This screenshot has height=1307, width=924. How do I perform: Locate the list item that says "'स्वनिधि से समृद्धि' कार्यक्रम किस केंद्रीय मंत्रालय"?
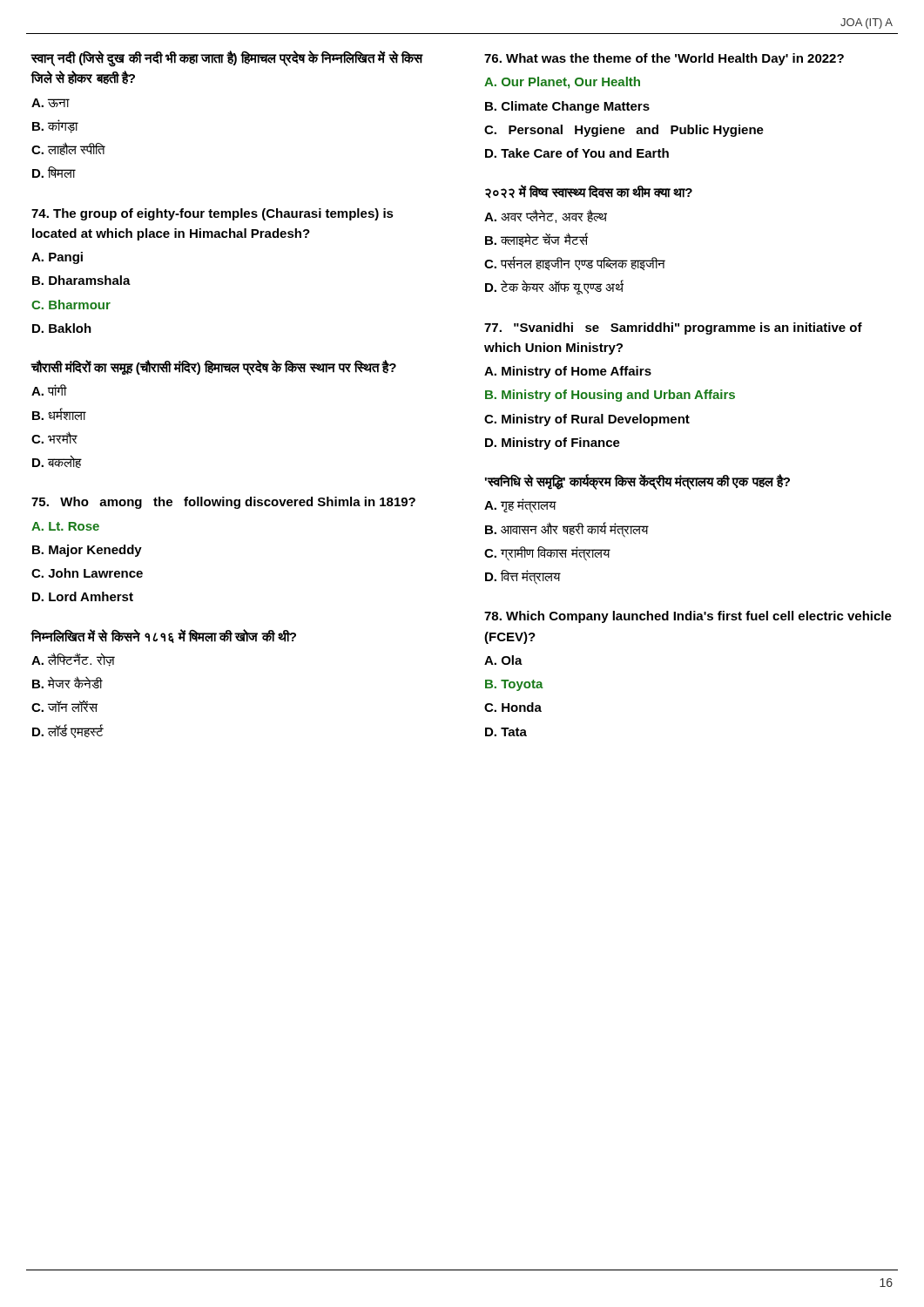pos(637,482)
